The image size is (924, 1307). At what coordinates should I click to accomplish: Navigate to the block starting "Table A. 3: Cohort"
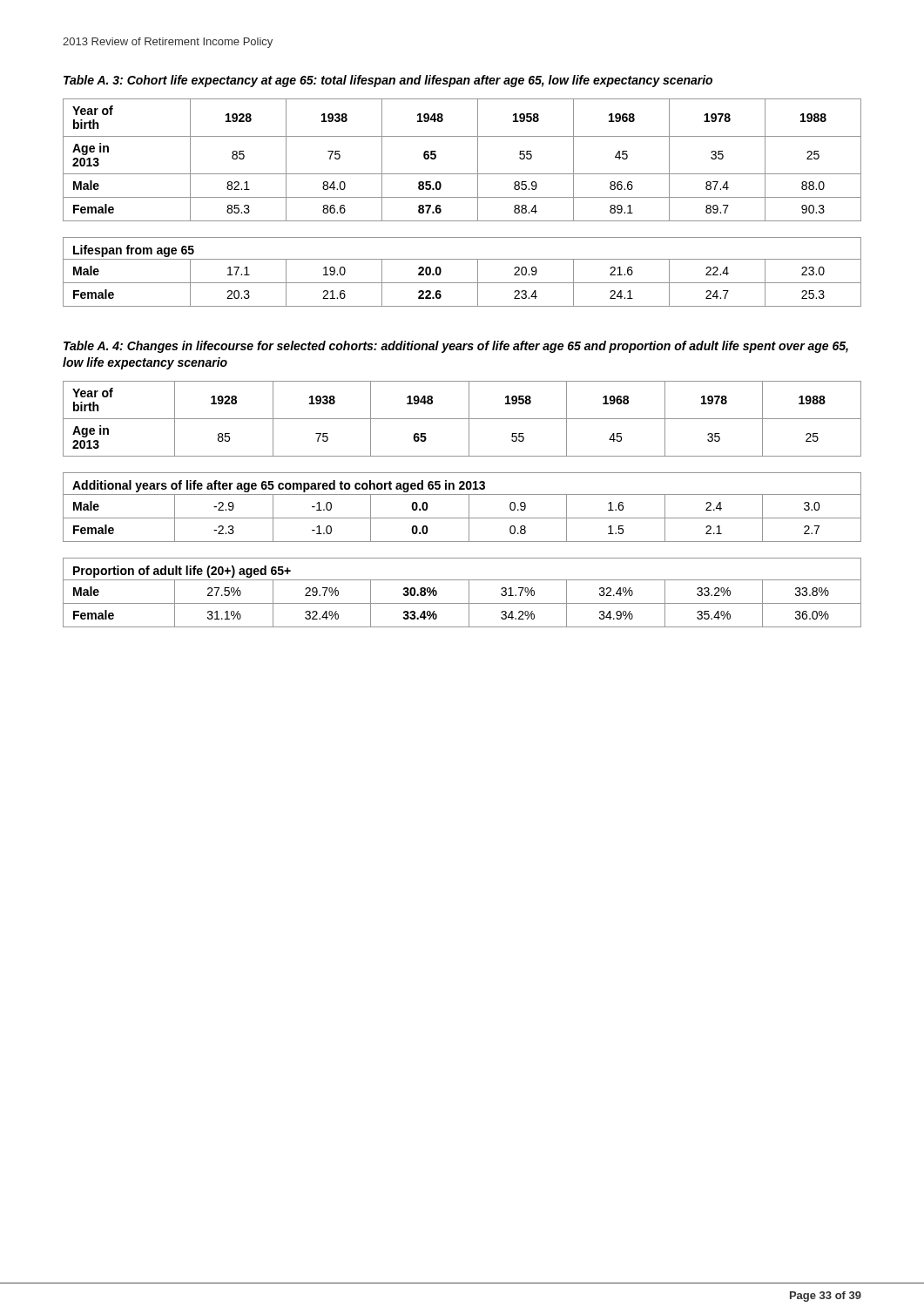pos(388,80)
